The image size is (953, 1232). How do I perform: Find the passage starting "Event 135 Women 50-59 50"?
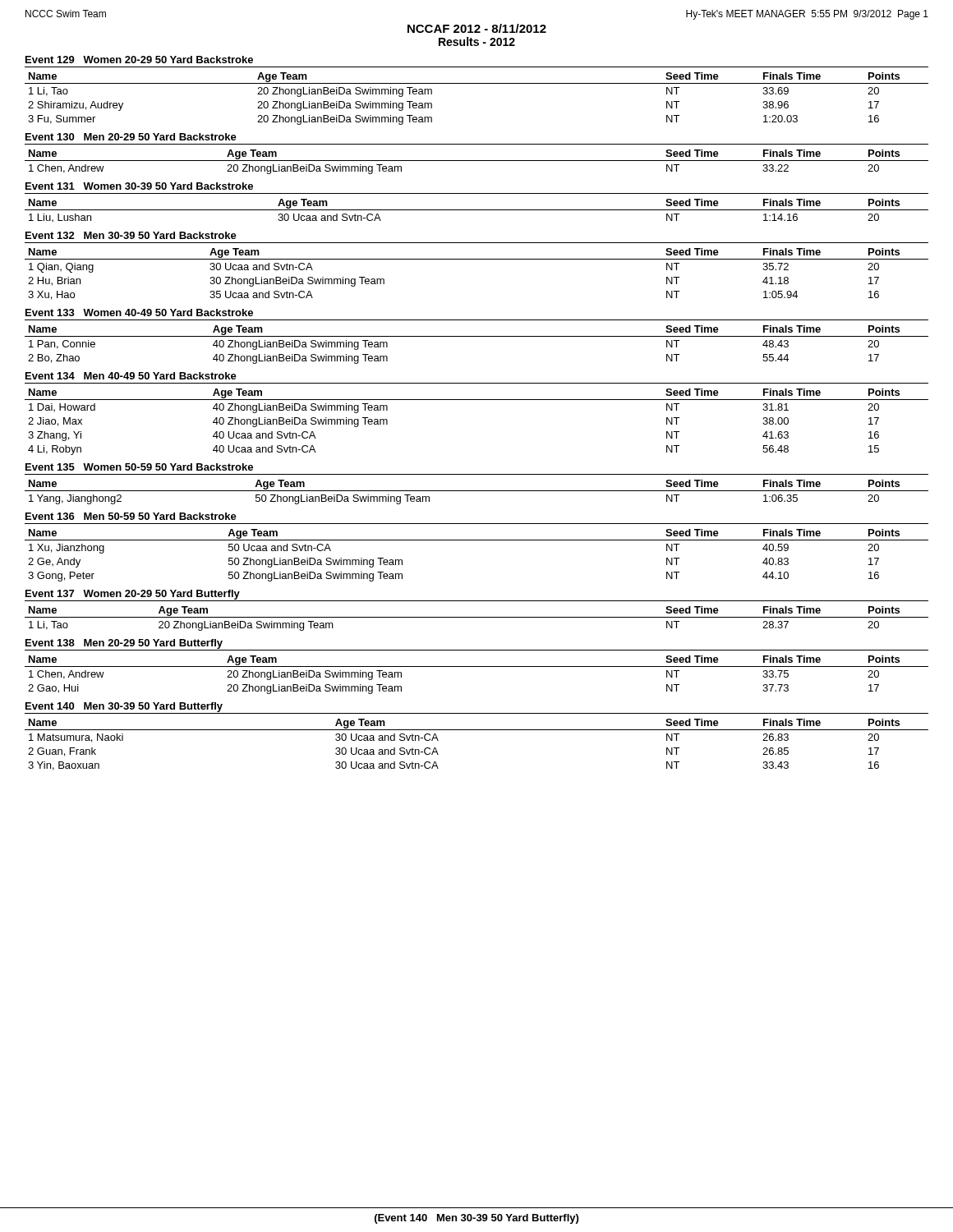pos(139,467)
